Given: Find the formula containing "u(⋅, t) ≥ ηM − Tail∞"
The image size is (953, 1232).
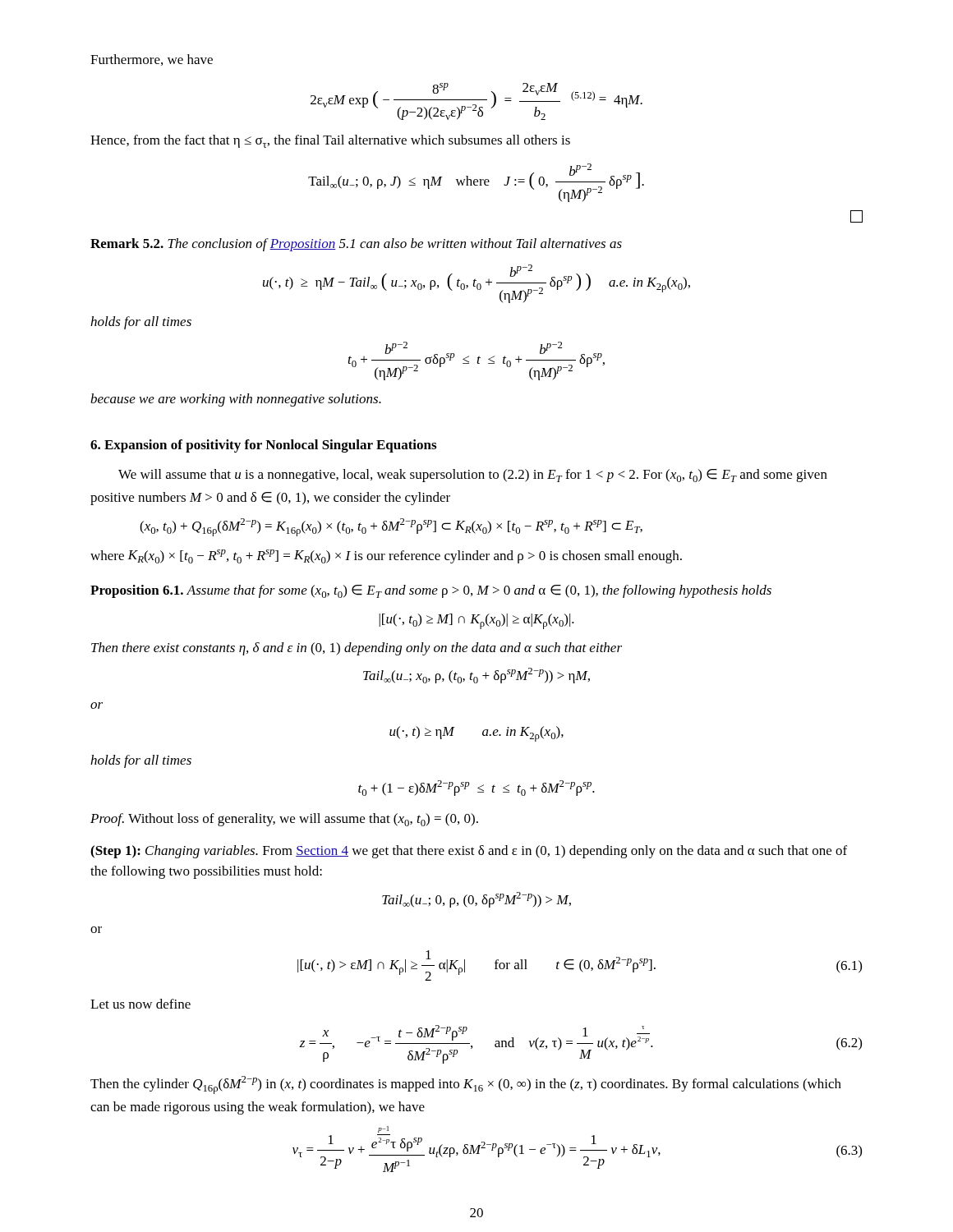Looking at the screenshot, I should pos(476,283).
